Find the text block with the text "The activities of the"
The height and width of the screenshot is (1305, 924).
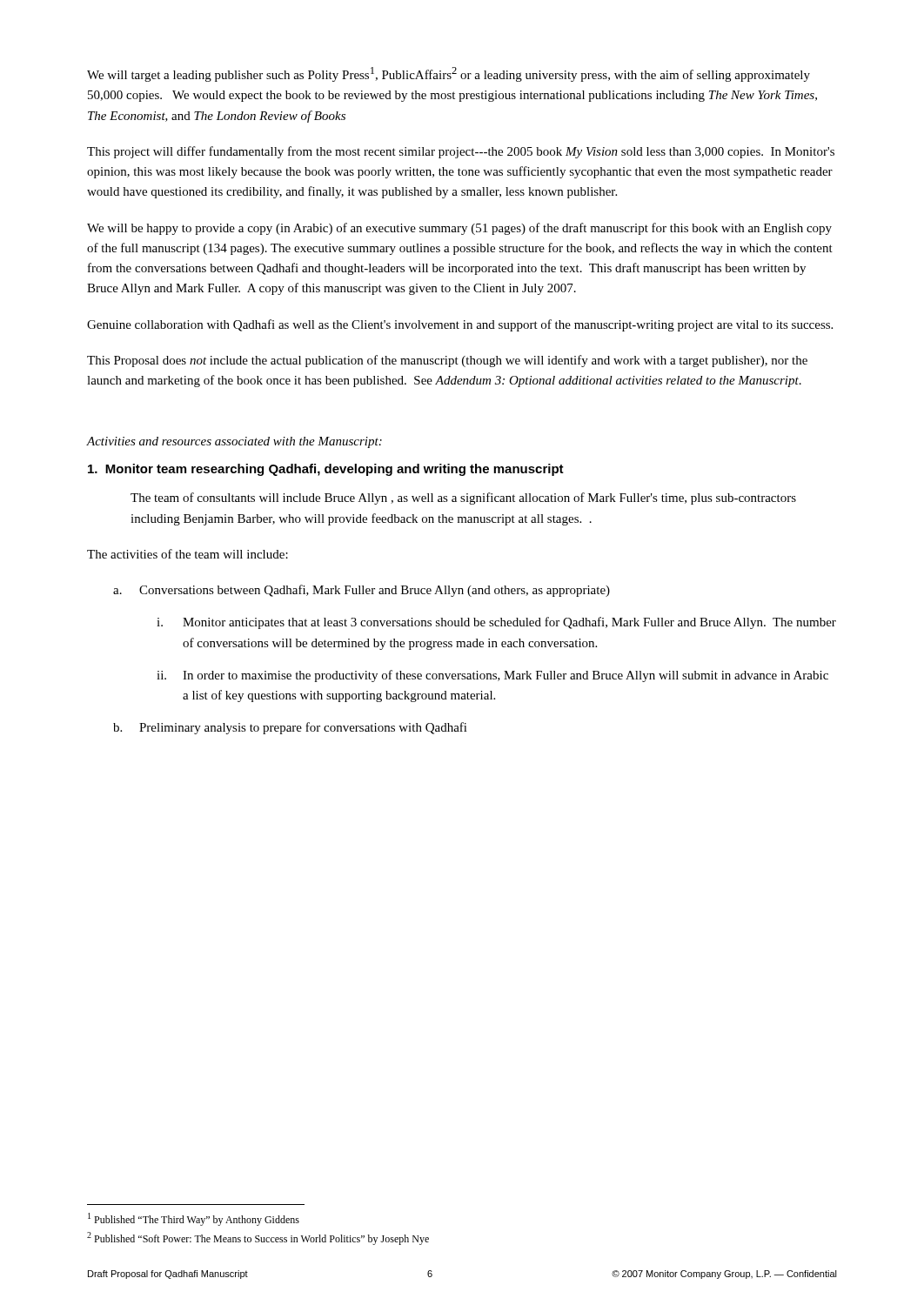[188, 554]
